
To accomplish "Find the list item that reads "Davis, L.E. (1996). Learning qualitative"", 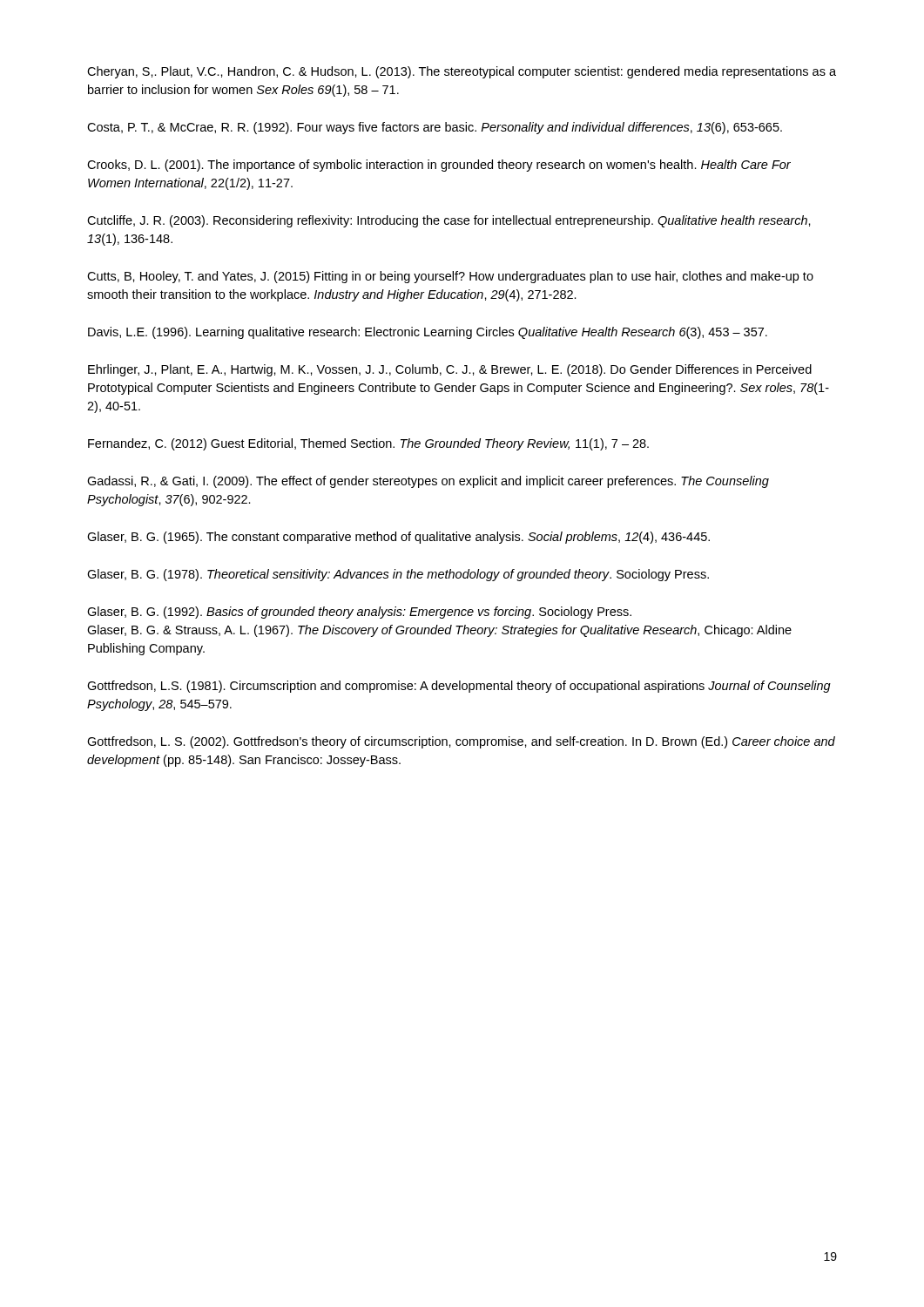I will [x=462, y=333].
